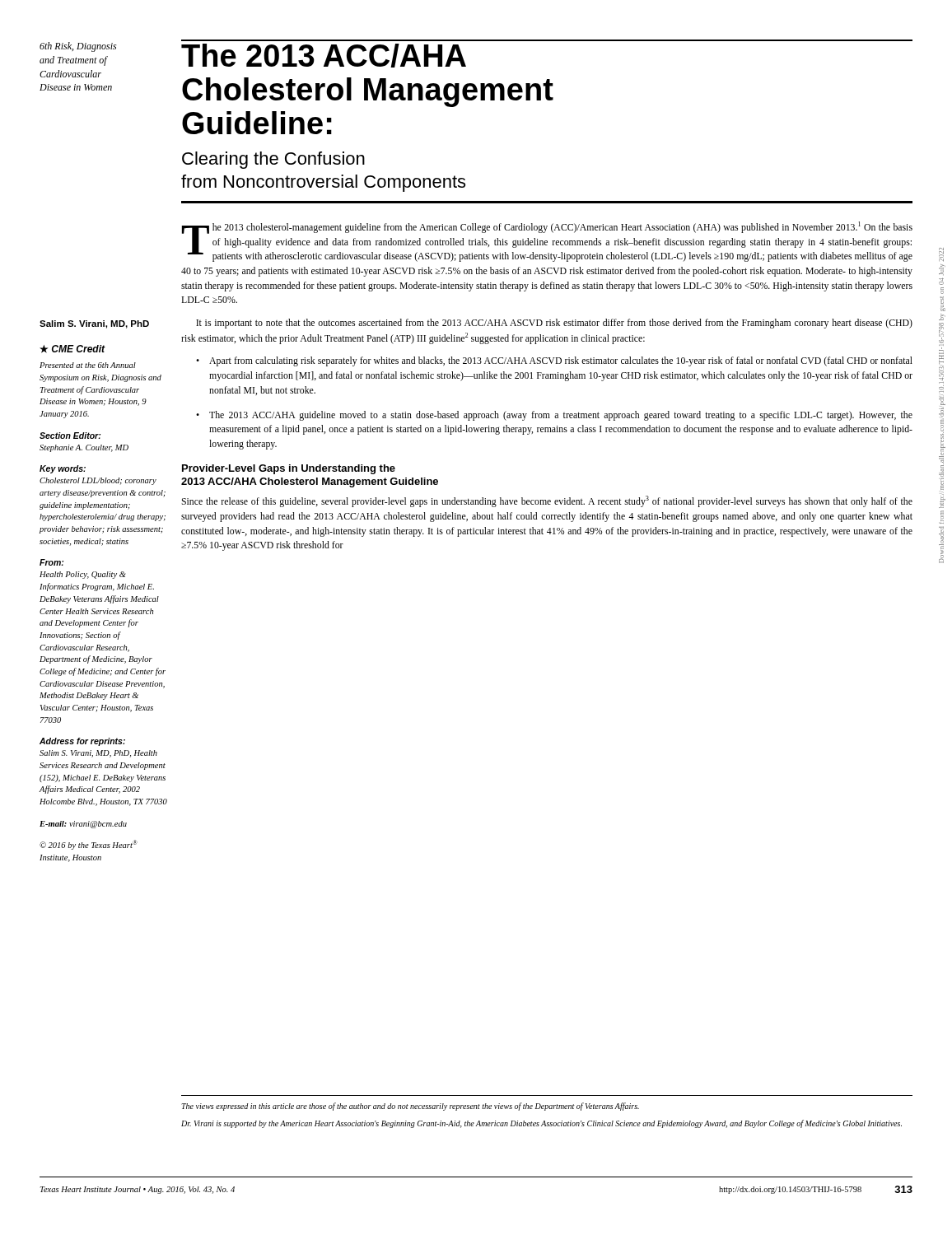Select the region starting "Cholesterol LDL/blood; coronary artery disease/prevention & control; guideline"
This screenshot has width=952, height=1235.
[103, 511]
